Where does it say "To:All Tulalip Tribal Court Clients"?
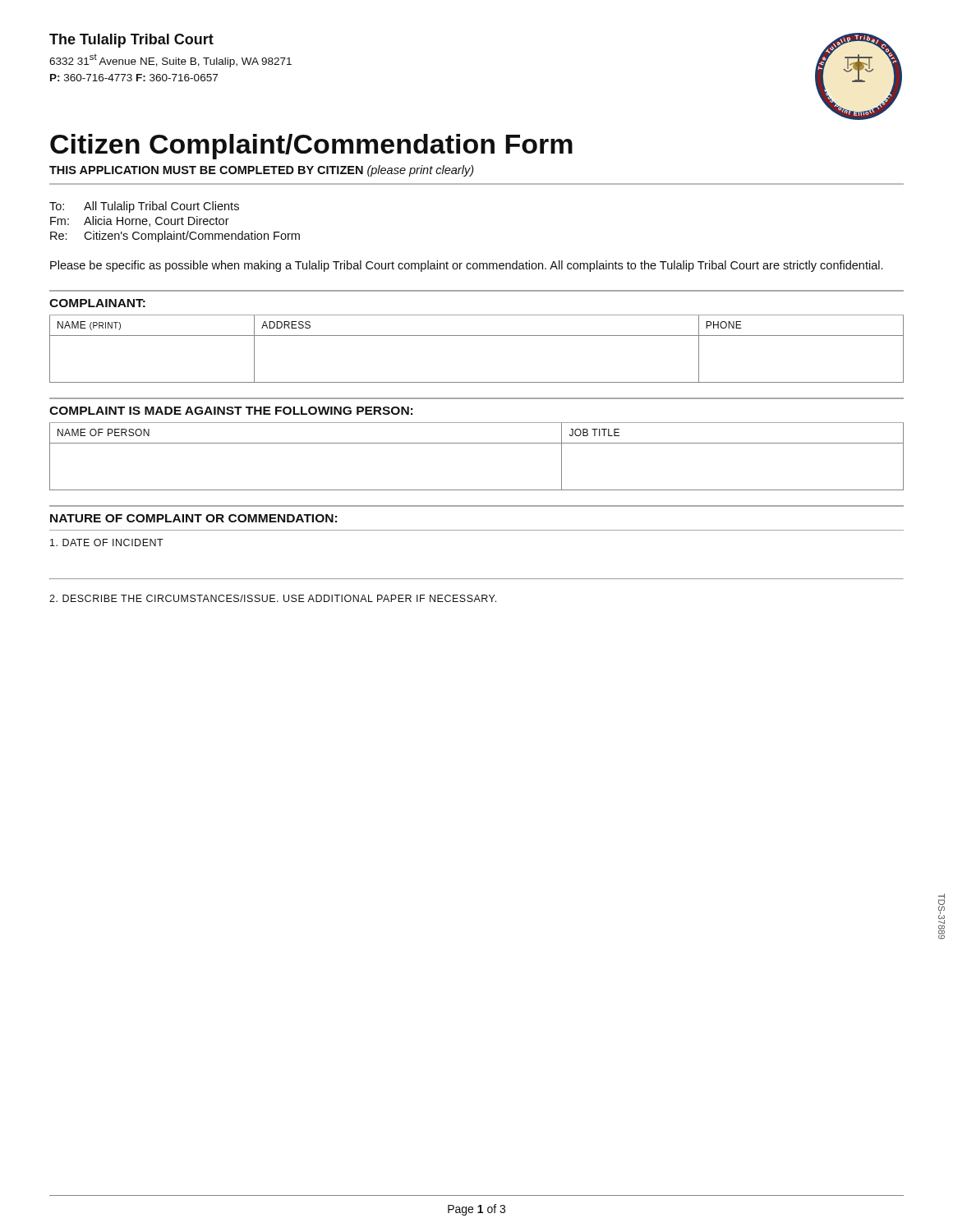953x1232 pixels. (x=144, y=206)
